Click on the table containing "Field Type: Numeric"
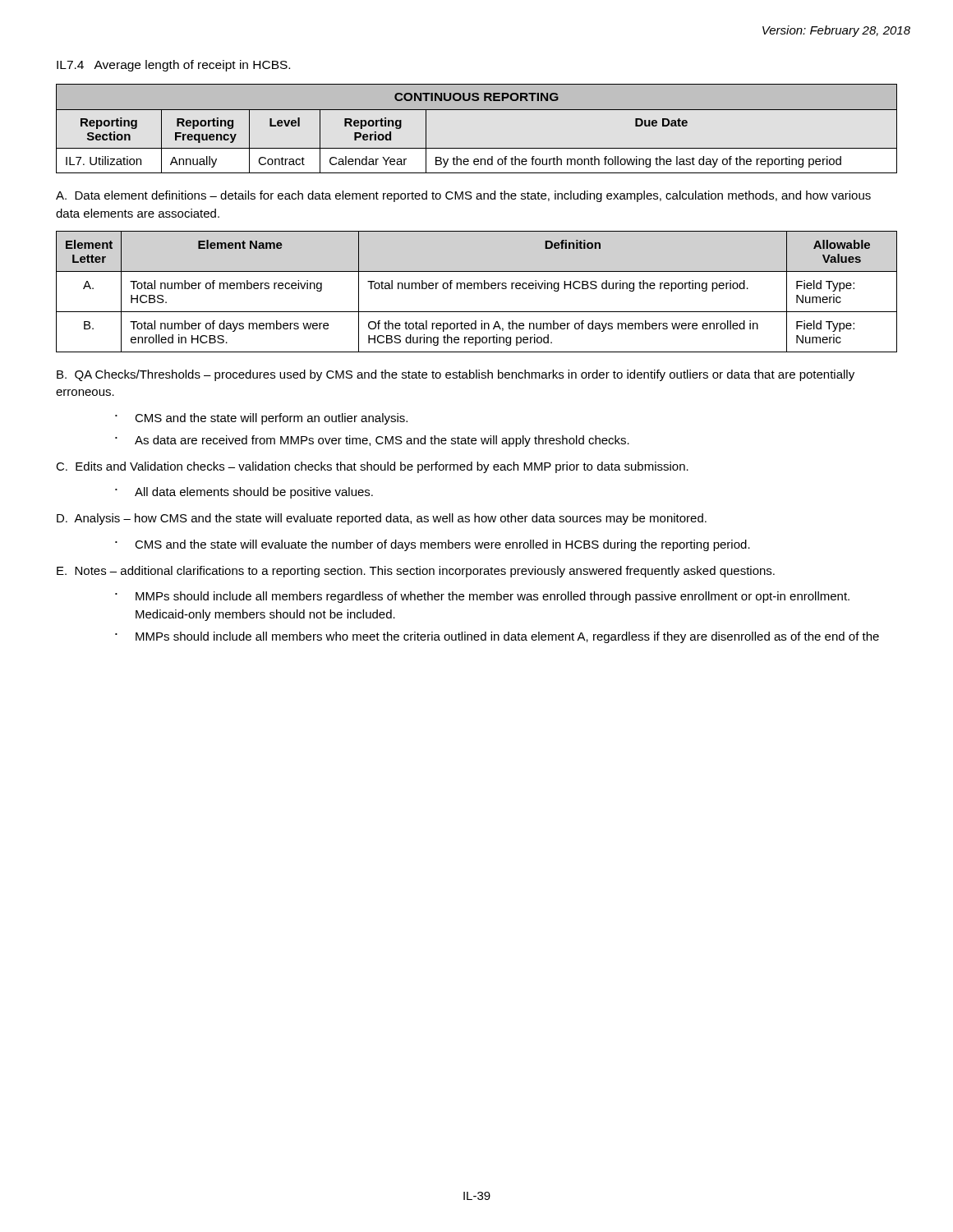The height and width of the screenshot is (1232, 953). (x=476, y=291)
